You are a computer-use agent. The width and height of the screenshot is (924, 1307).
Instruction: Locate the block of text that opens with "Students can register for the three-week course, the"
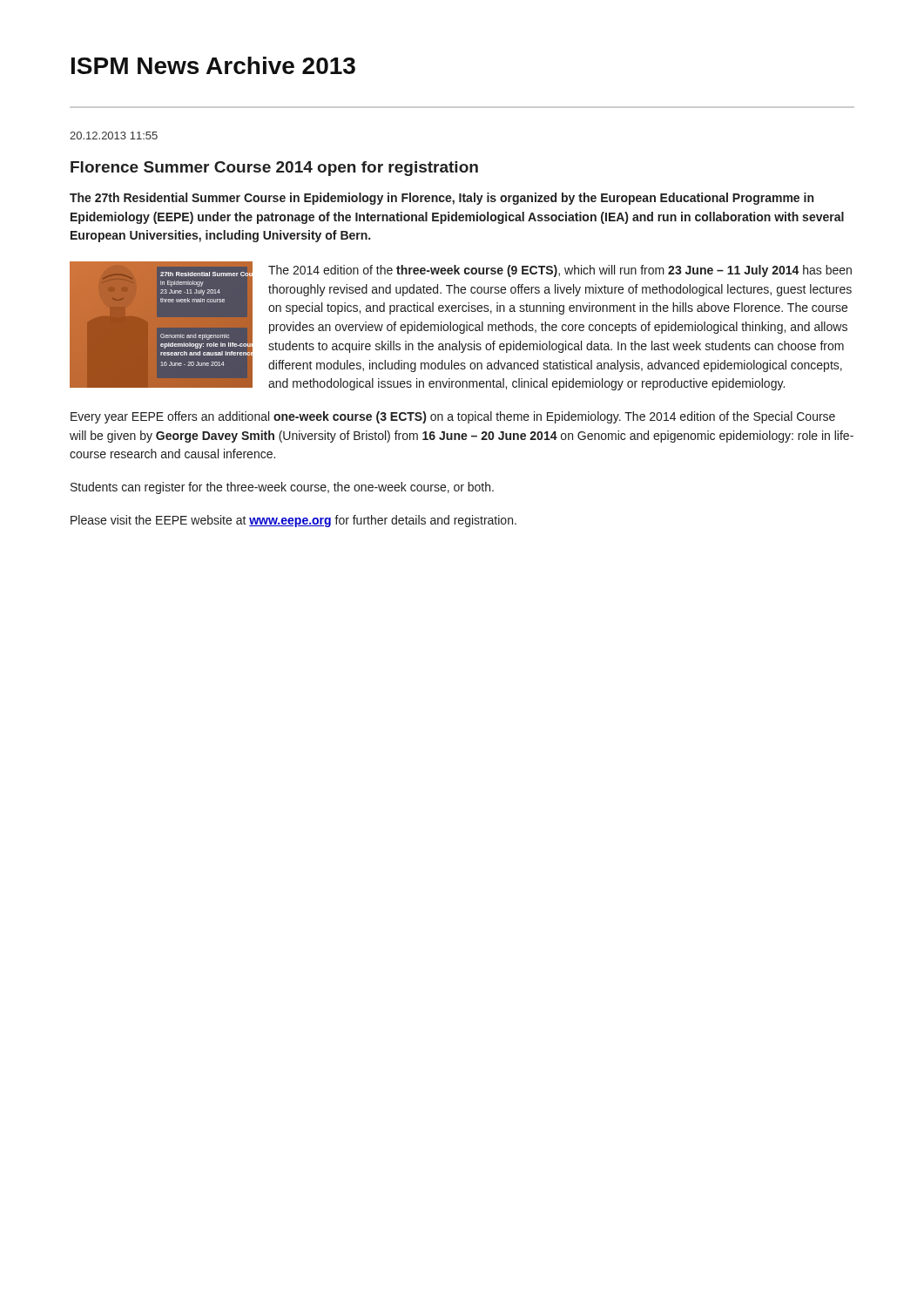[282, 487]
